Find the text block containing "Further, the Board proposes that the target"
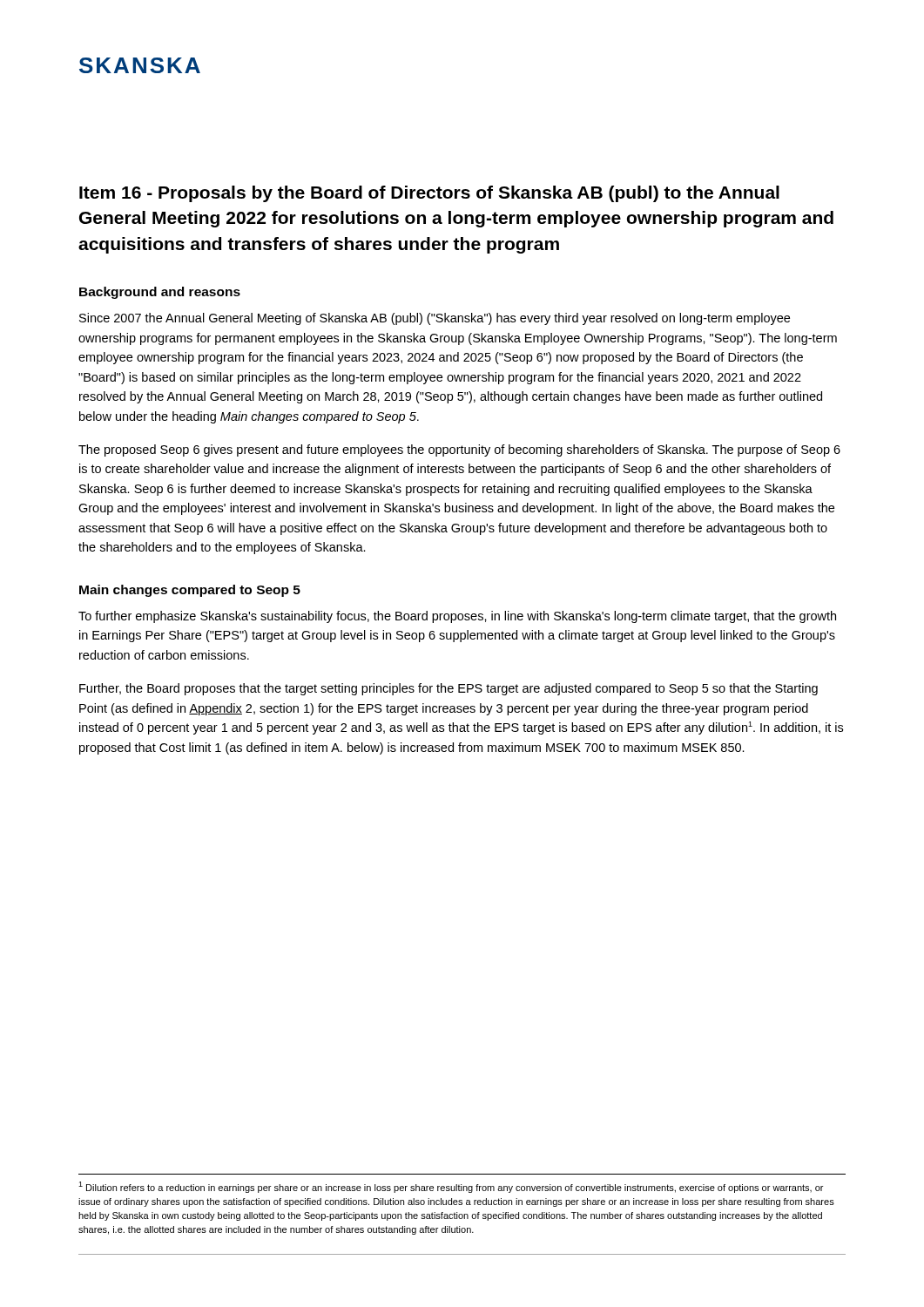 click(x=461, y=718)
